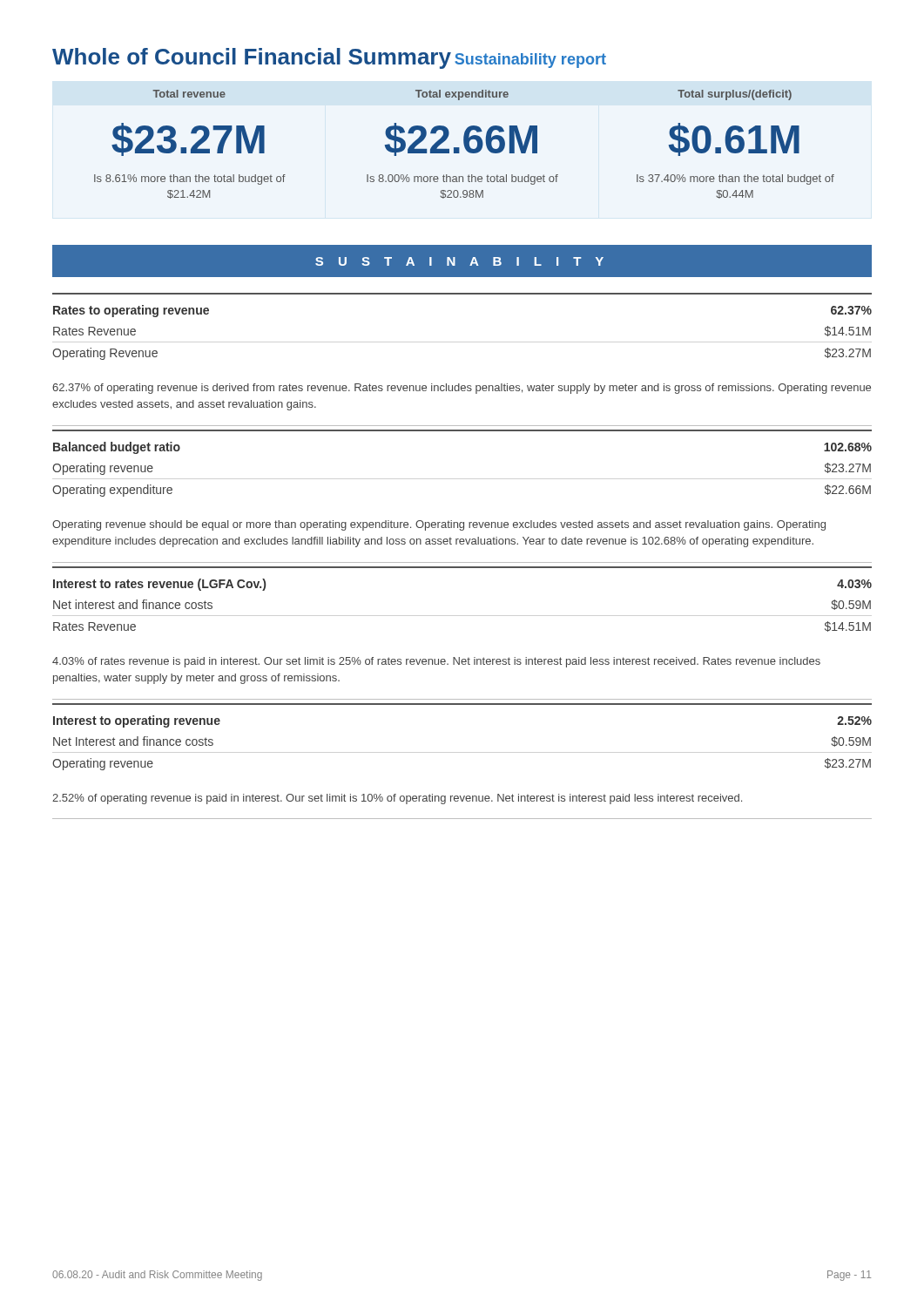The image size is (924, 1307).
Task: Find the region starting "Interest to operating revenue 2.52%"
Action: click(133, 721)
